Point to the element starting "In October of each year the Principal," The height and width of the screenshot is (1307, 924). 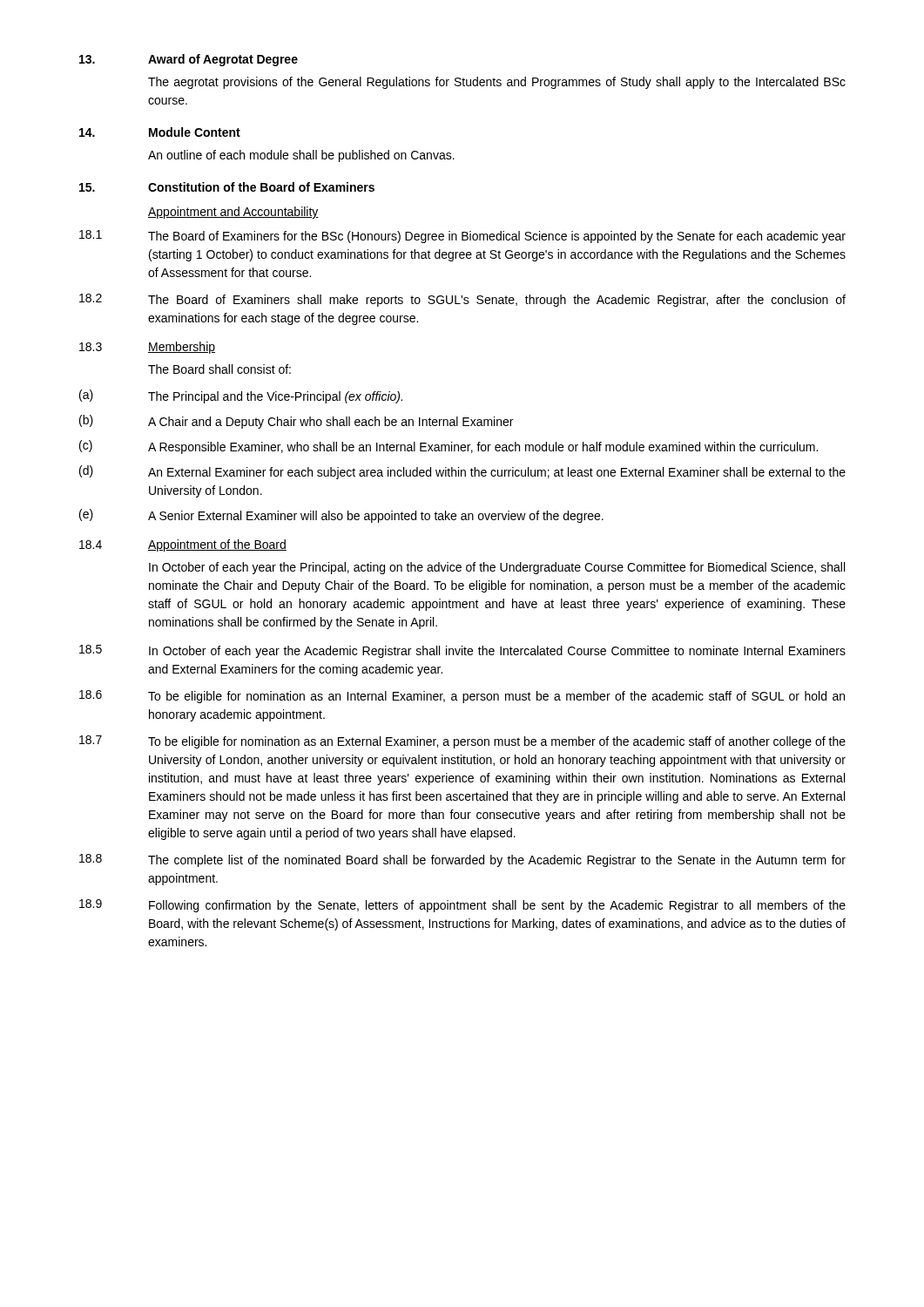point(497,595)
